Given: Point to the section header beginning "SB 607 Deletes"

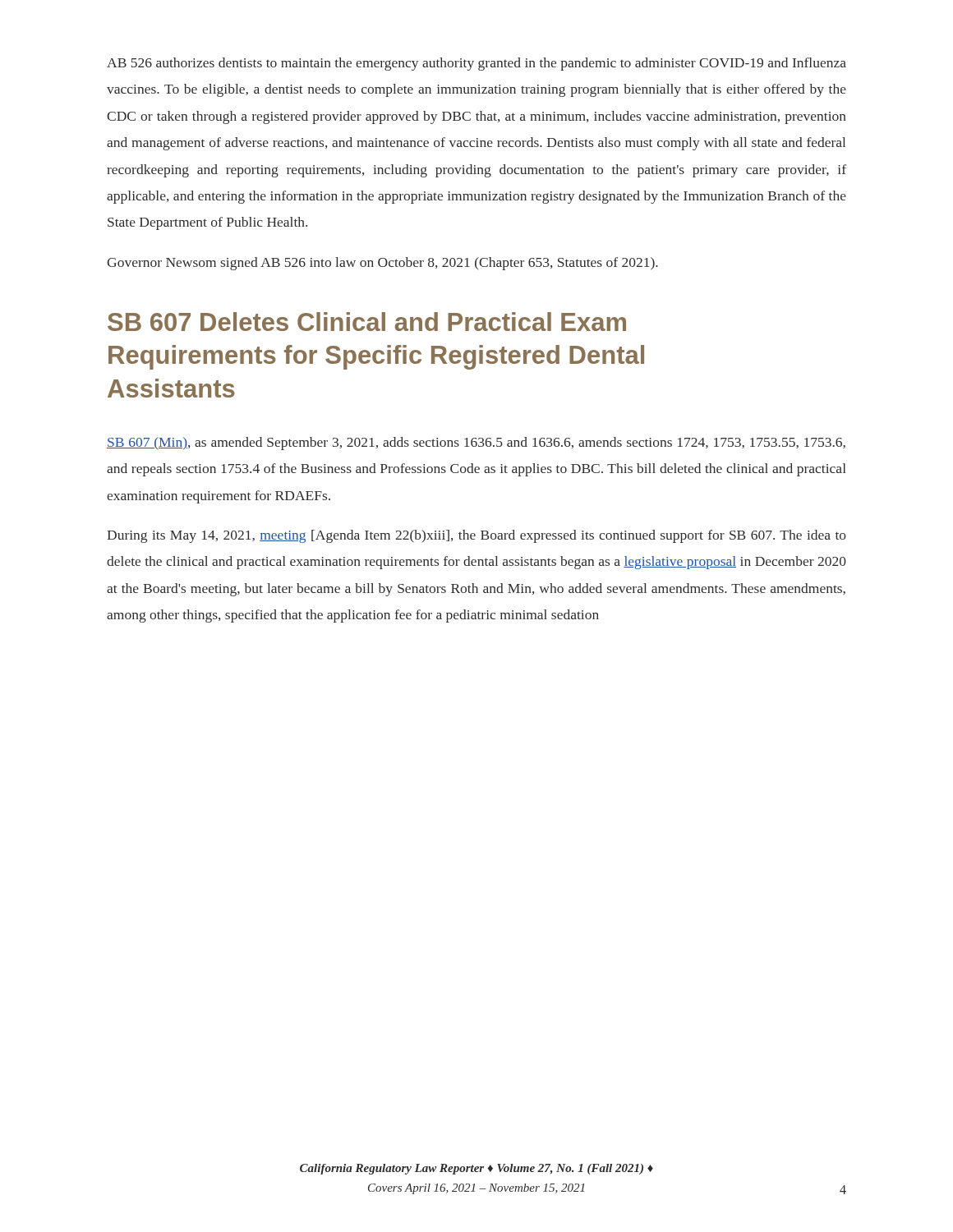Looking at the screenshot, I should pyautogui.click(x=376, y=355).
